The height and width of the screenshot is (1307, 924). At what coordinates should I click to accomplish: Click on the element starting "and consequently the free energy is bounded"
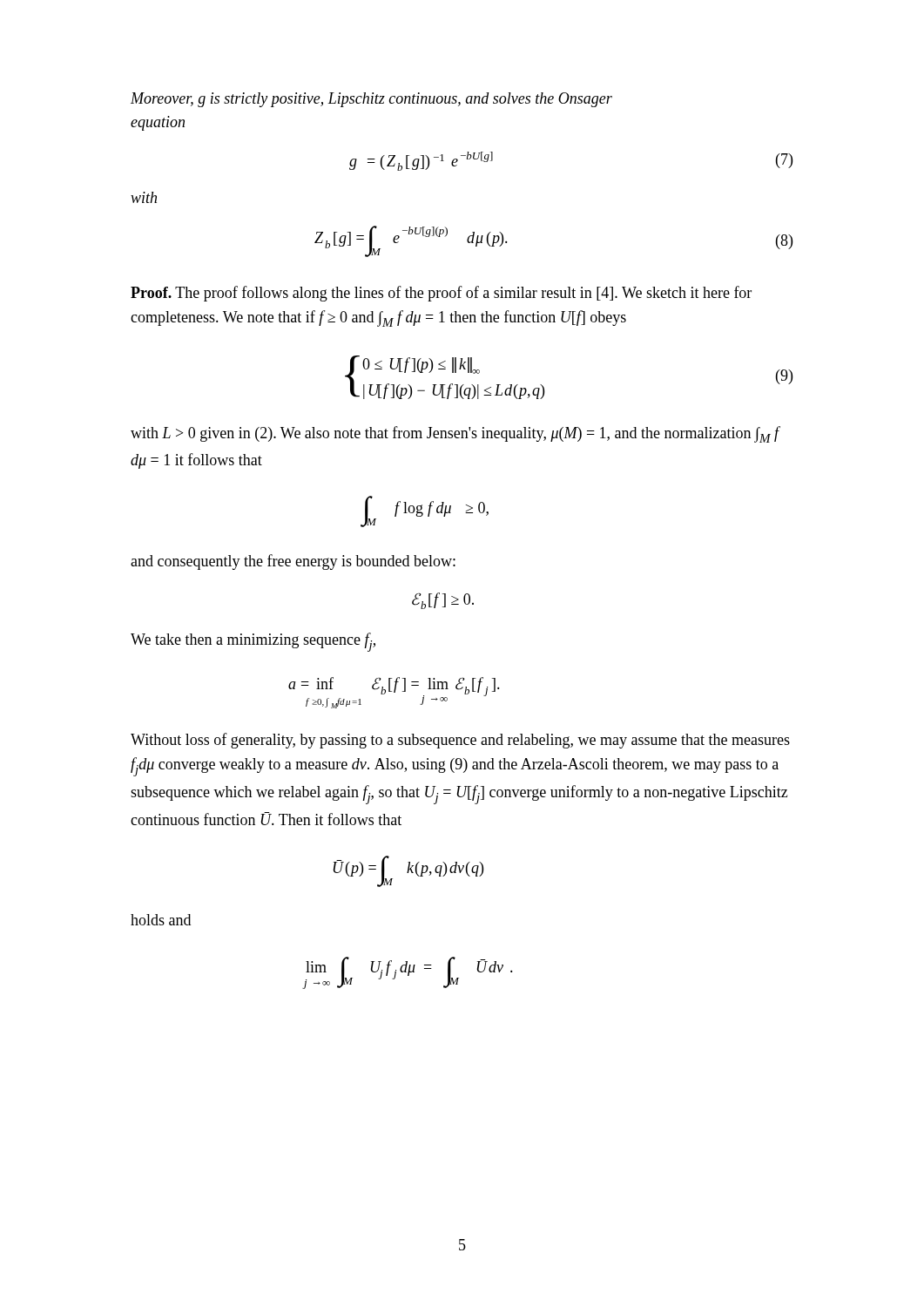tap(294, 561)
